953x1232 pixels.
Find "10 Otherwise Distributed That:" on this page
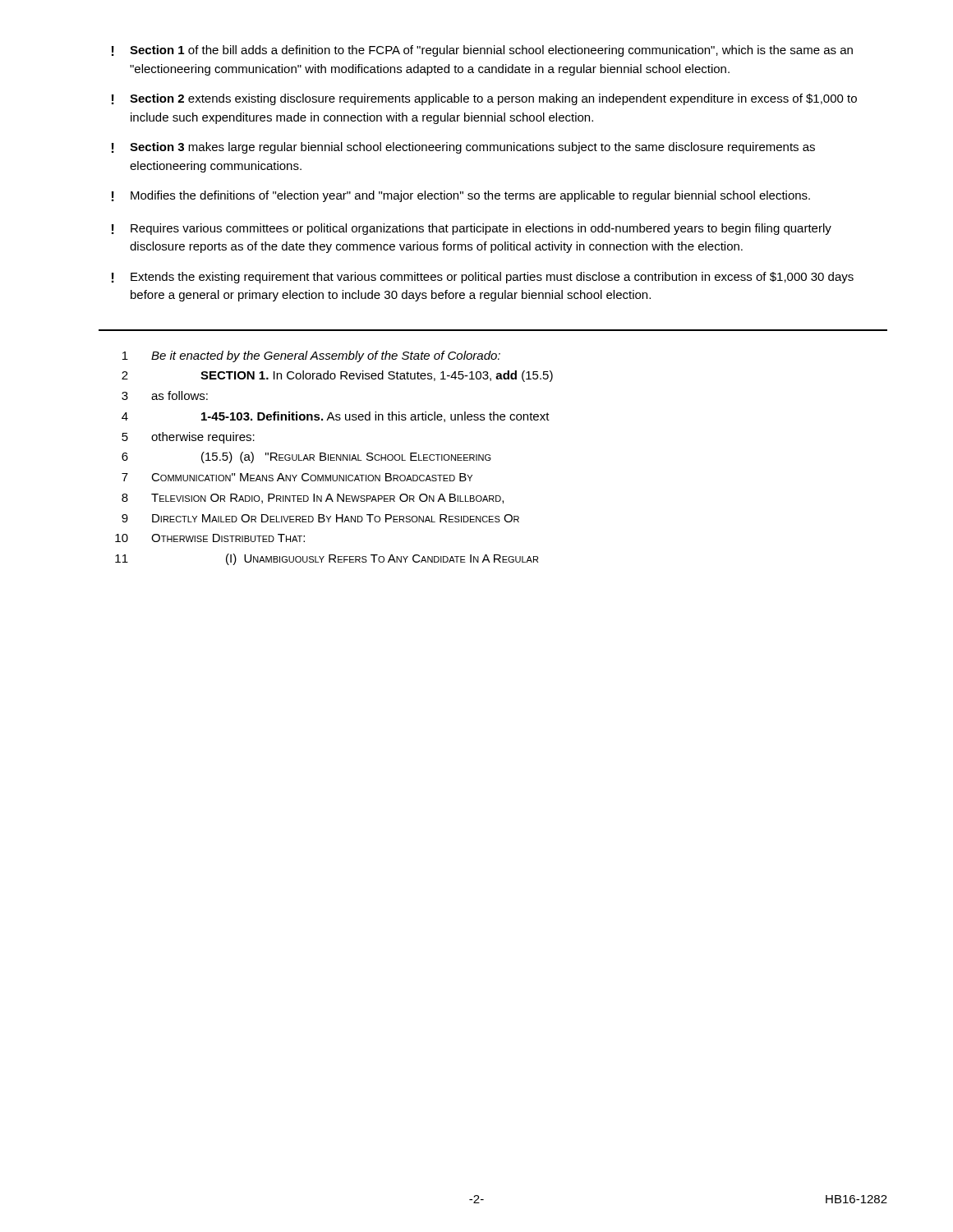coord(210,538)
